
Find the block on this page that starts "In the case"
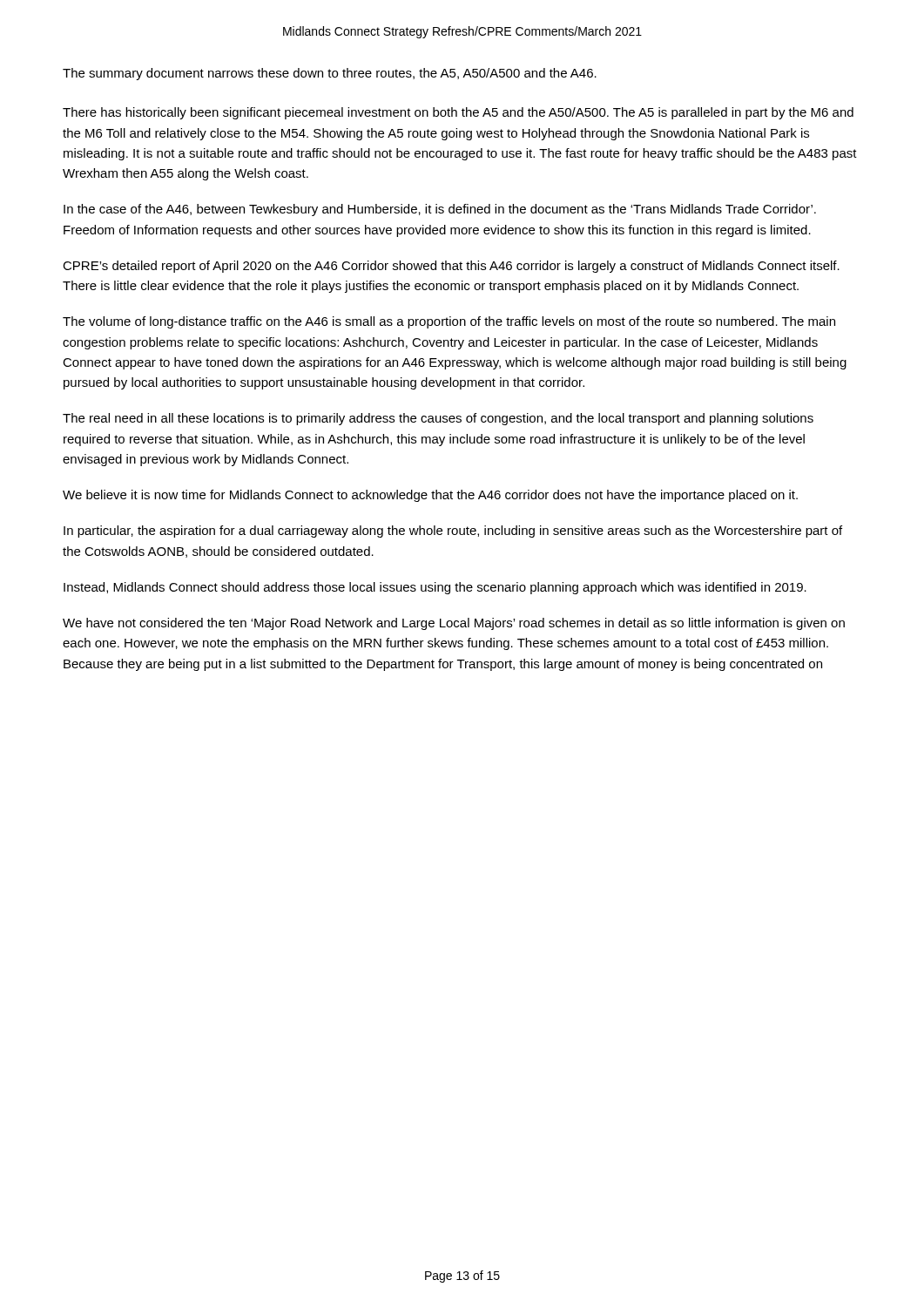coord(440,219)
